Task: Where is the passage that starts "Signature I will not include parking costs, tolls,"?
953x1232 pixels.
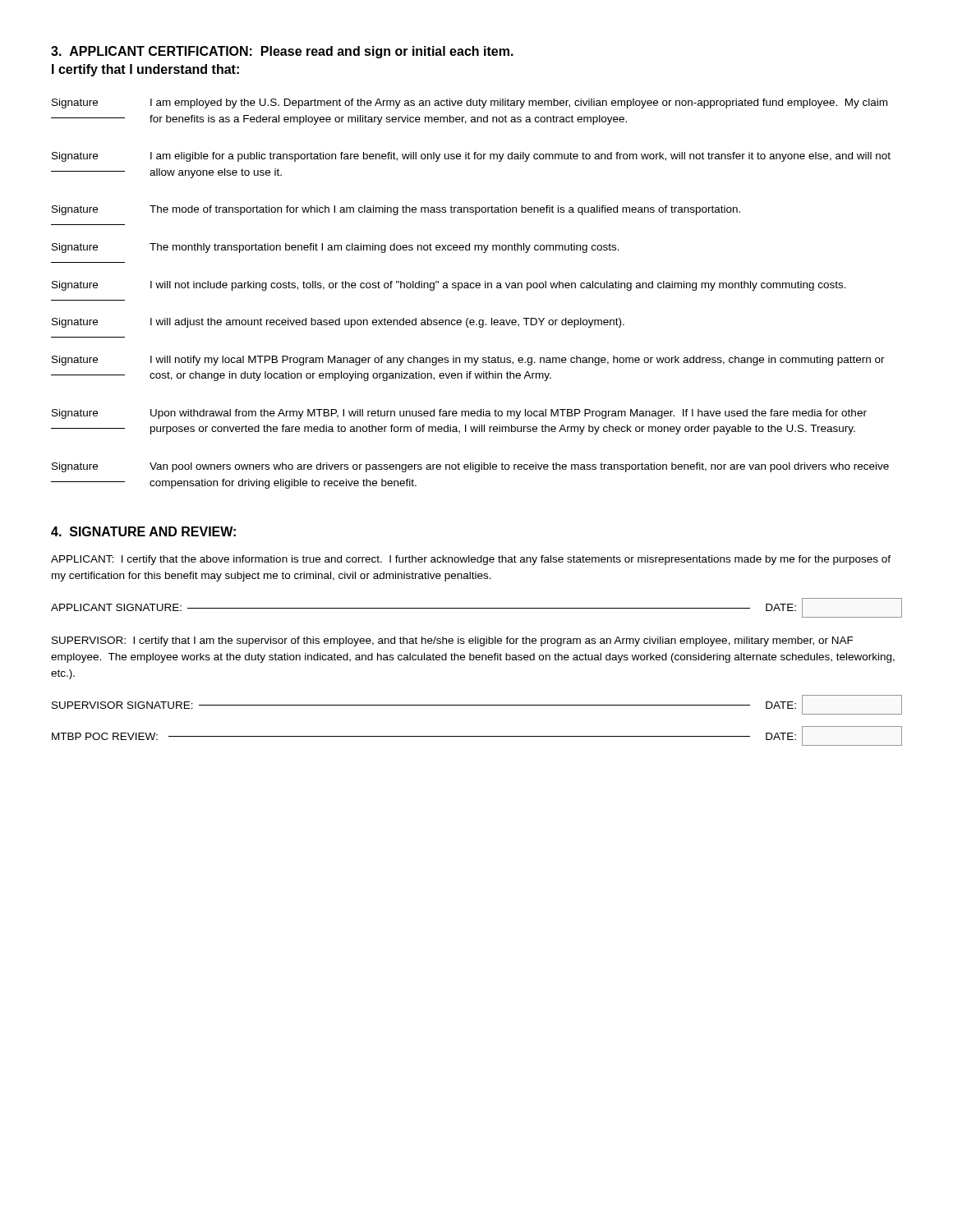Action: pyautogui.click(x=476, y=291)
